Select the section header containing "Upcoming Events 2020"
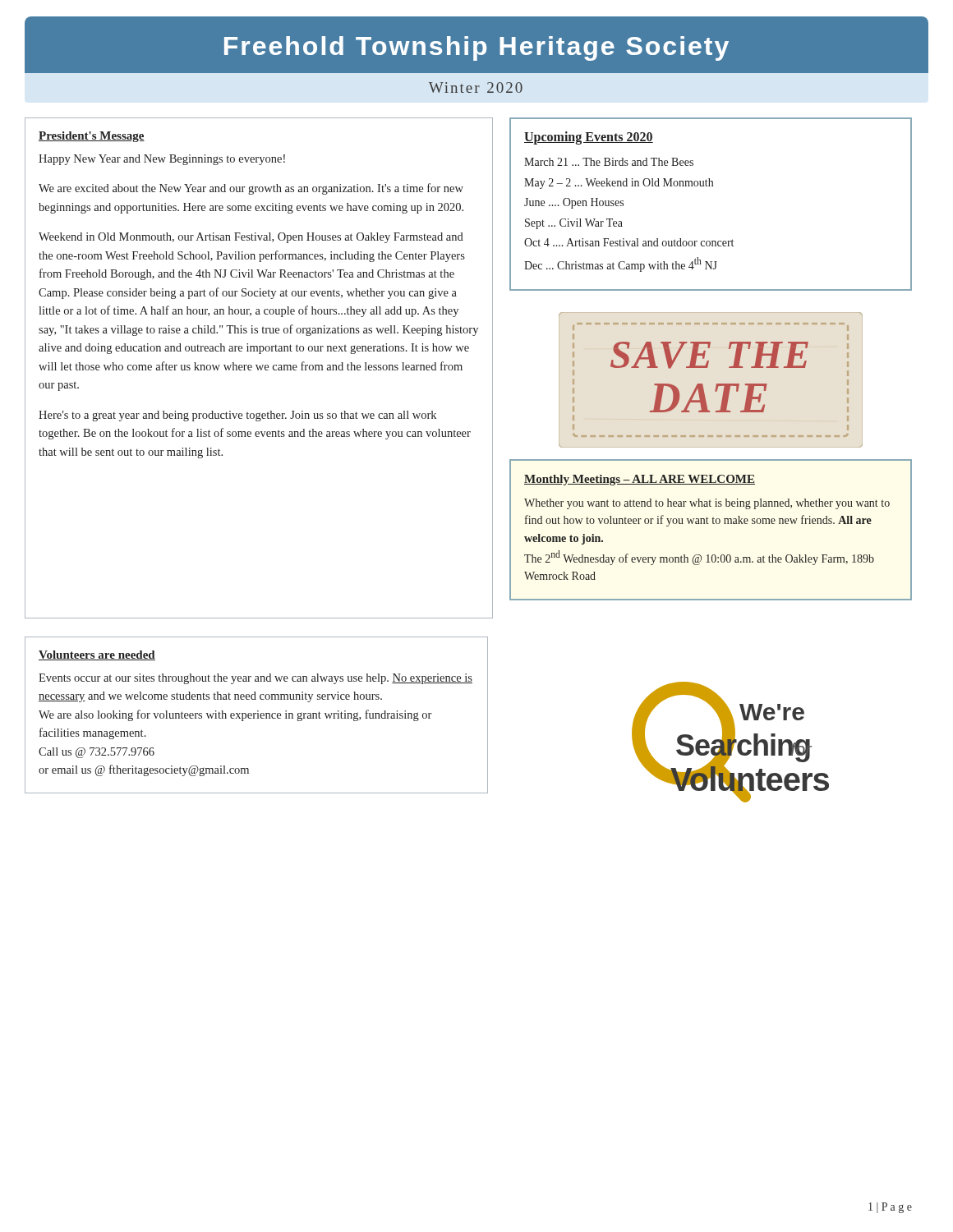The height and width of the screenshot is (1232, 953). click(x=588, y=137)
